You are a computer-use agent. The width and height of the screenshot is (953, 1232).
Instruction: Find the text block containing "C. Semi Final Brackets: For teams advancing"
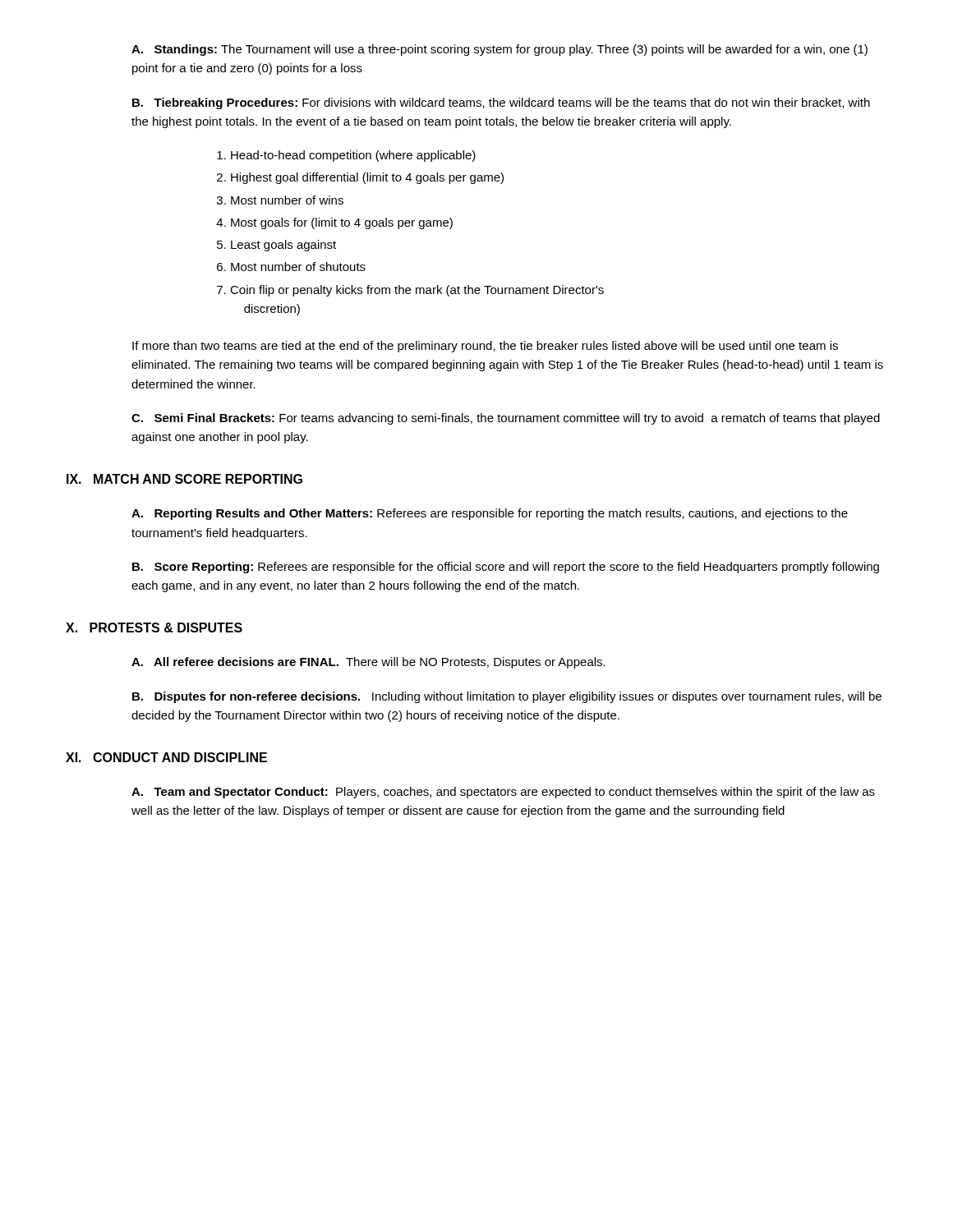(506, 427)
